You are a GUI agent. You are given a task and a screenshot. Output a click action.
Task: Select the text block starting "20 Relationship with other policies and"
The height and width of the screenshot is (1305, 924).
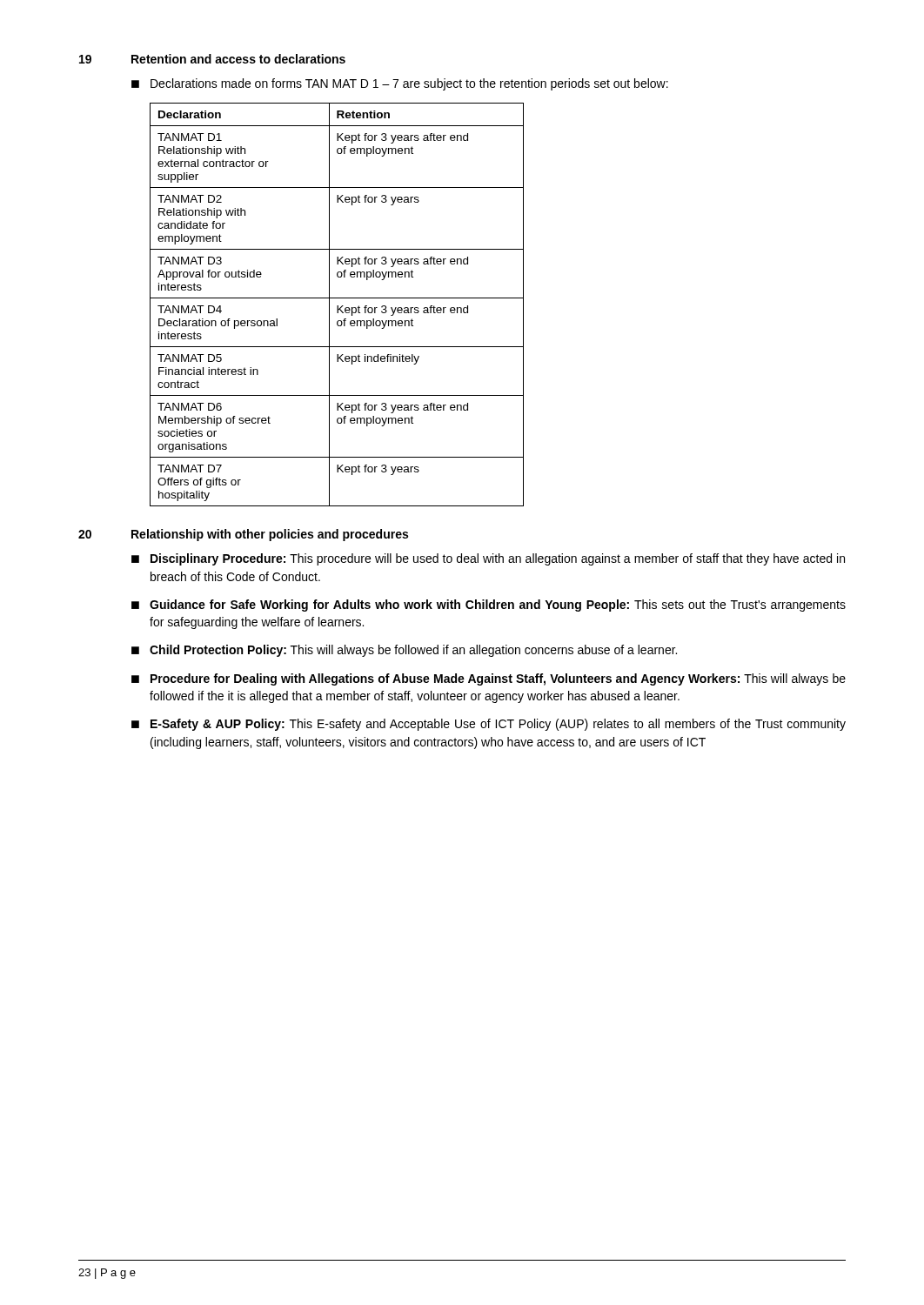tap(243, 534)
